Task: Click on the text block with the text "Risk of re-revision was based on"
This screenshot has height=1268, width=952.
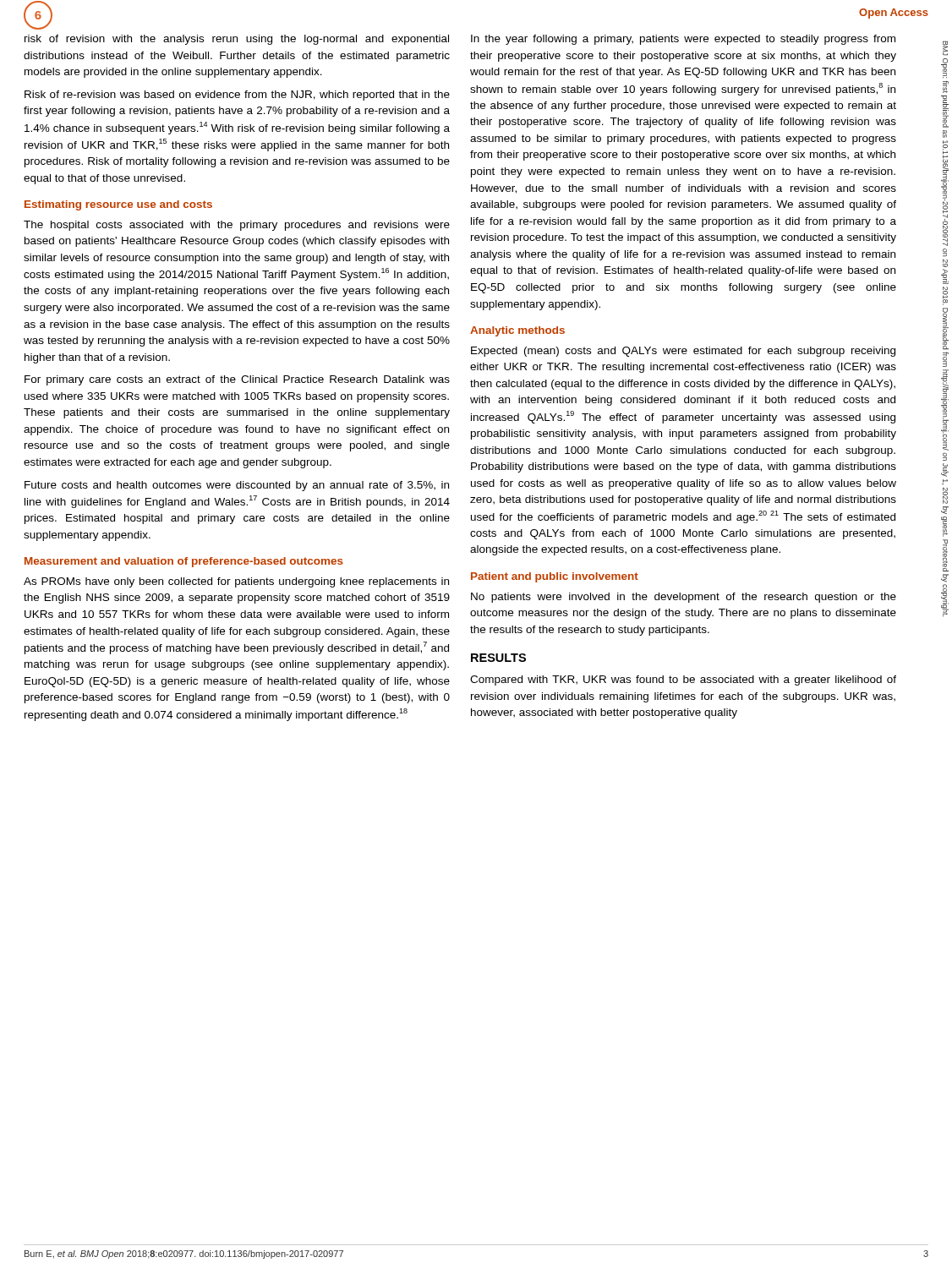Action: [x=237, y=136]
